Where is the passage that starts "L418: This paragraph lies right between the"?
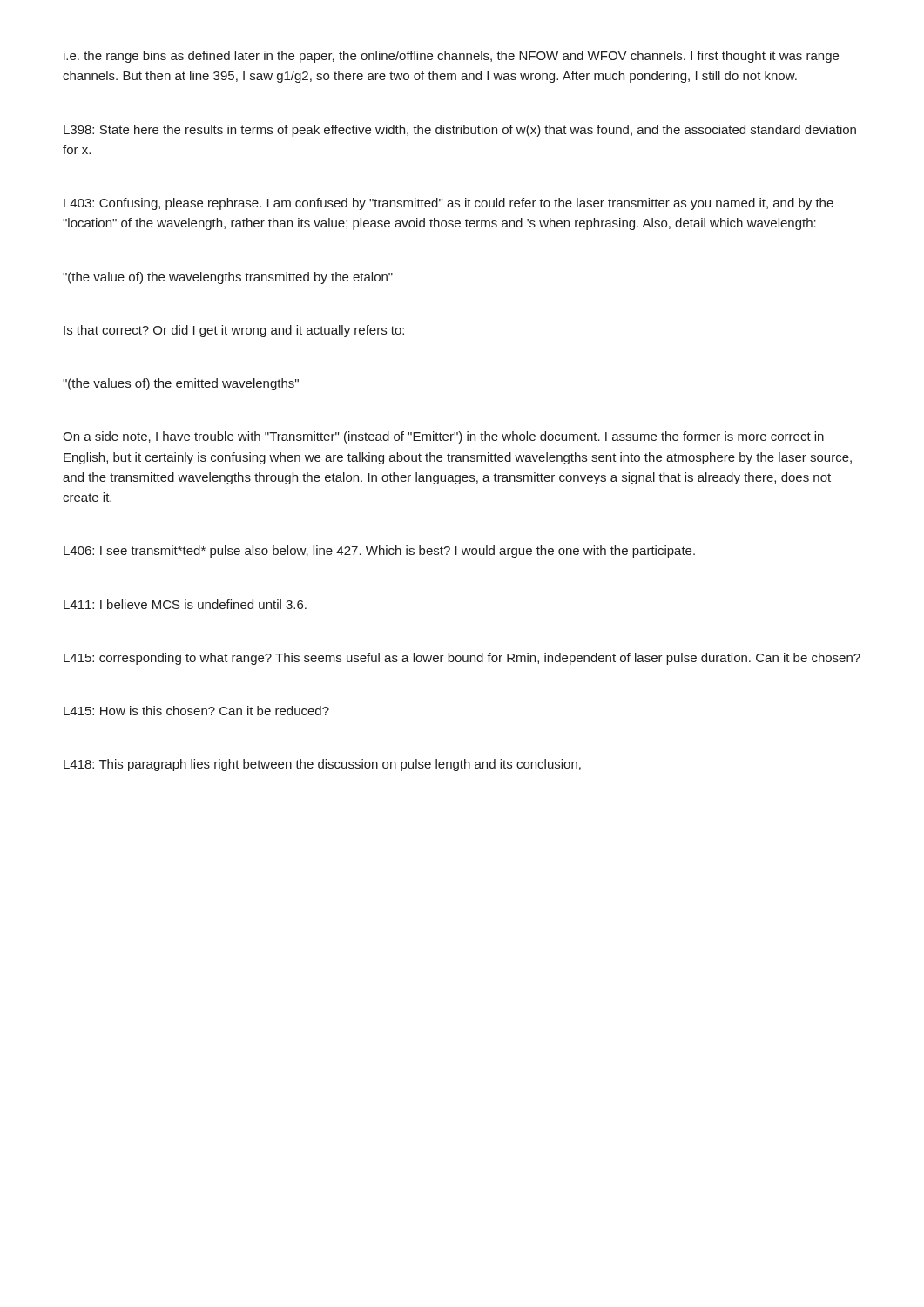 coord(322,764)
